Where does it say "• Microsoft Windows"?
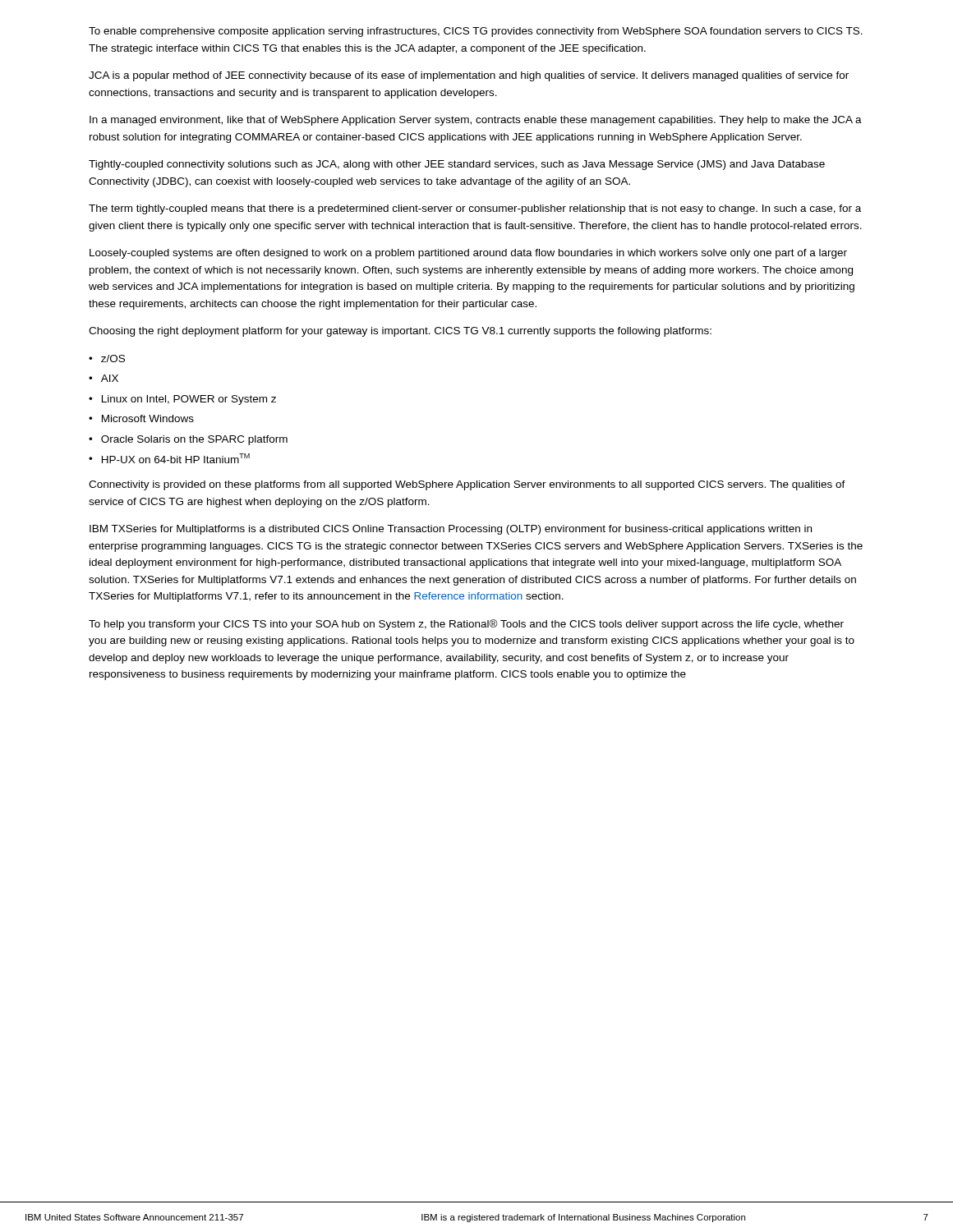The image size is (953, 1232). point(141,419)
